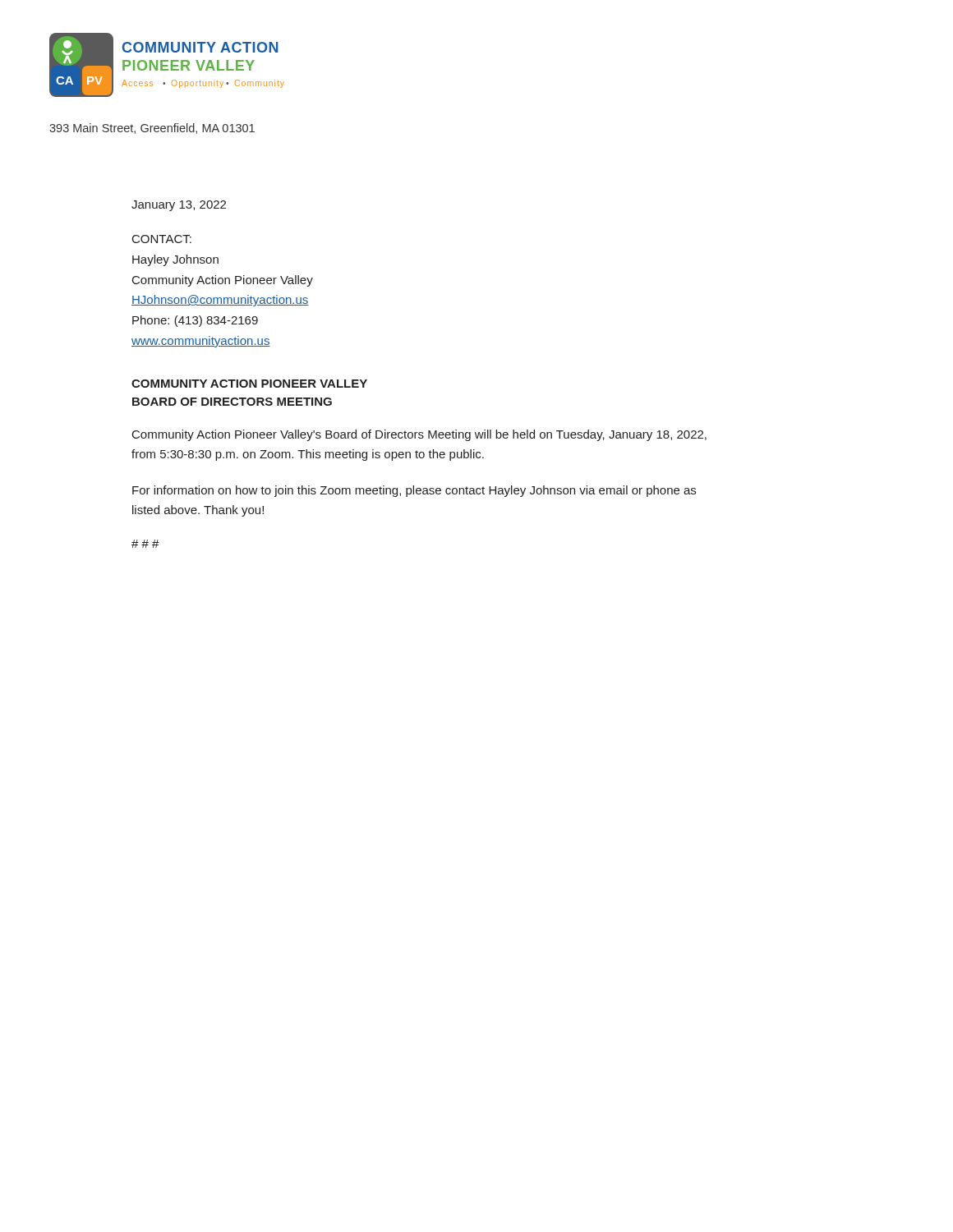Click on the logo

(x=168, y=70)
